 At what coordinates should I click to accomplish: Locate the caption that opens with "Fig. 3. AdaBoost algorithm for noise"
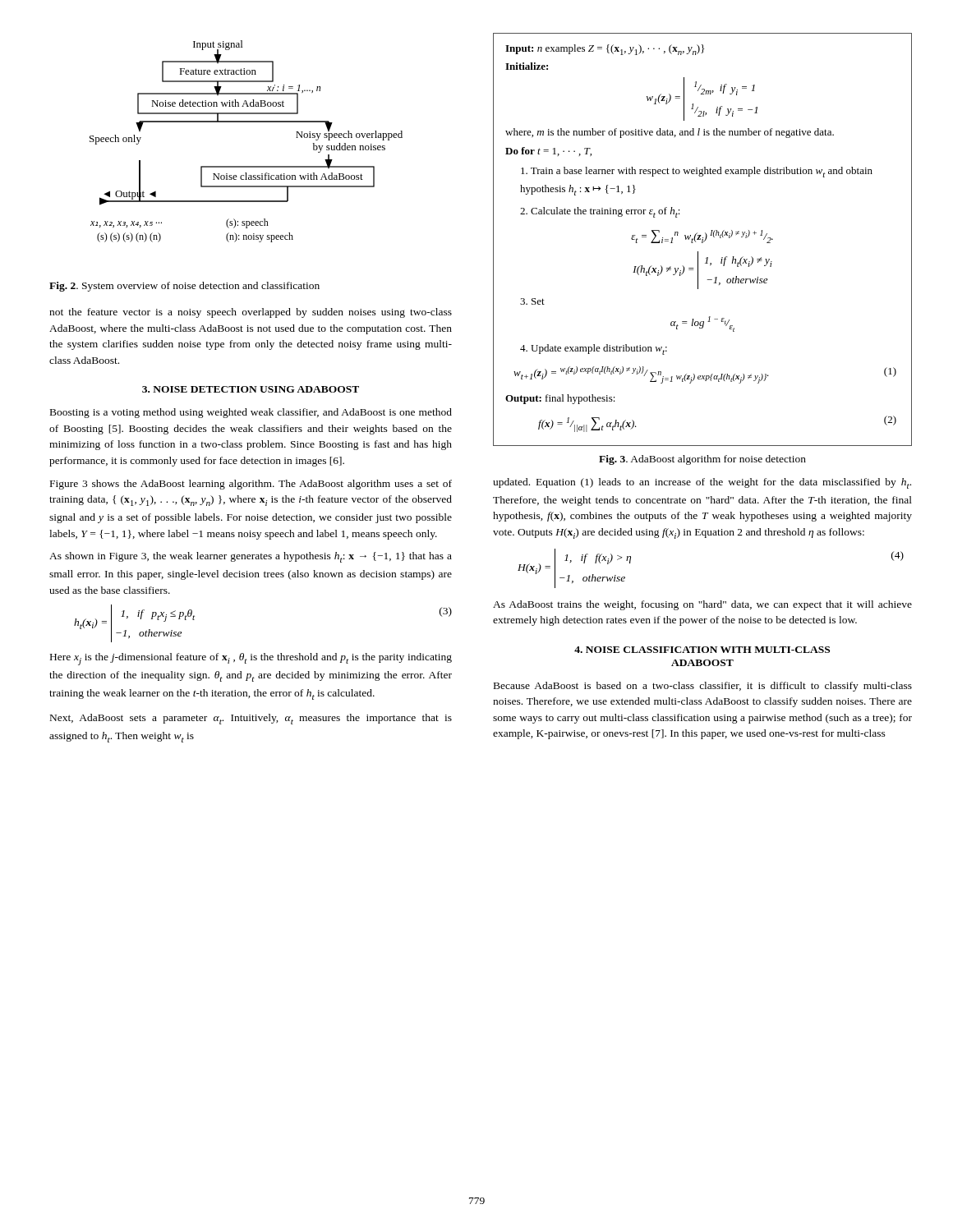[702, 459]
